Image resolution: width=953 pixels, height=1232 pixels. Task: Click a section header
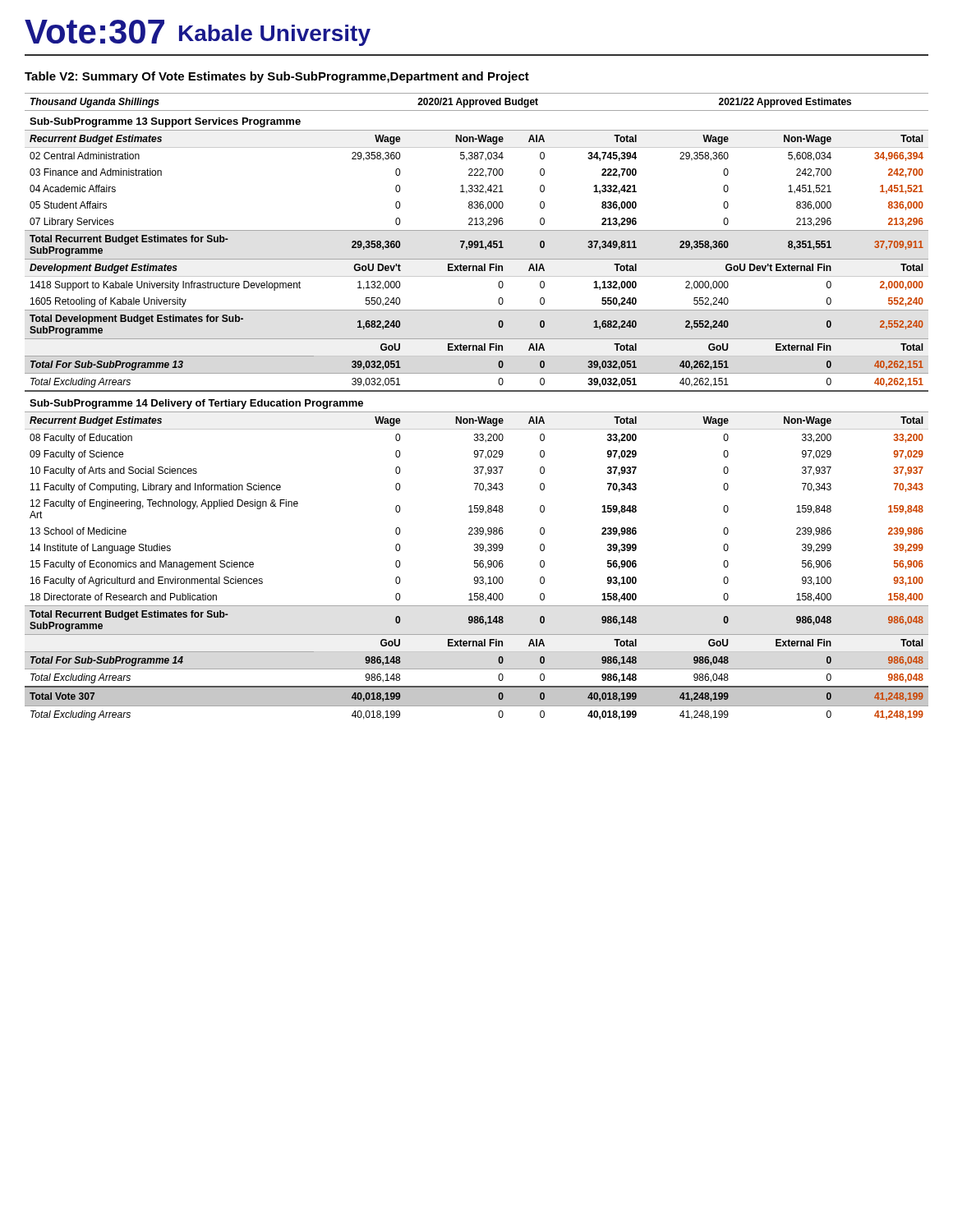pos(277,76)
